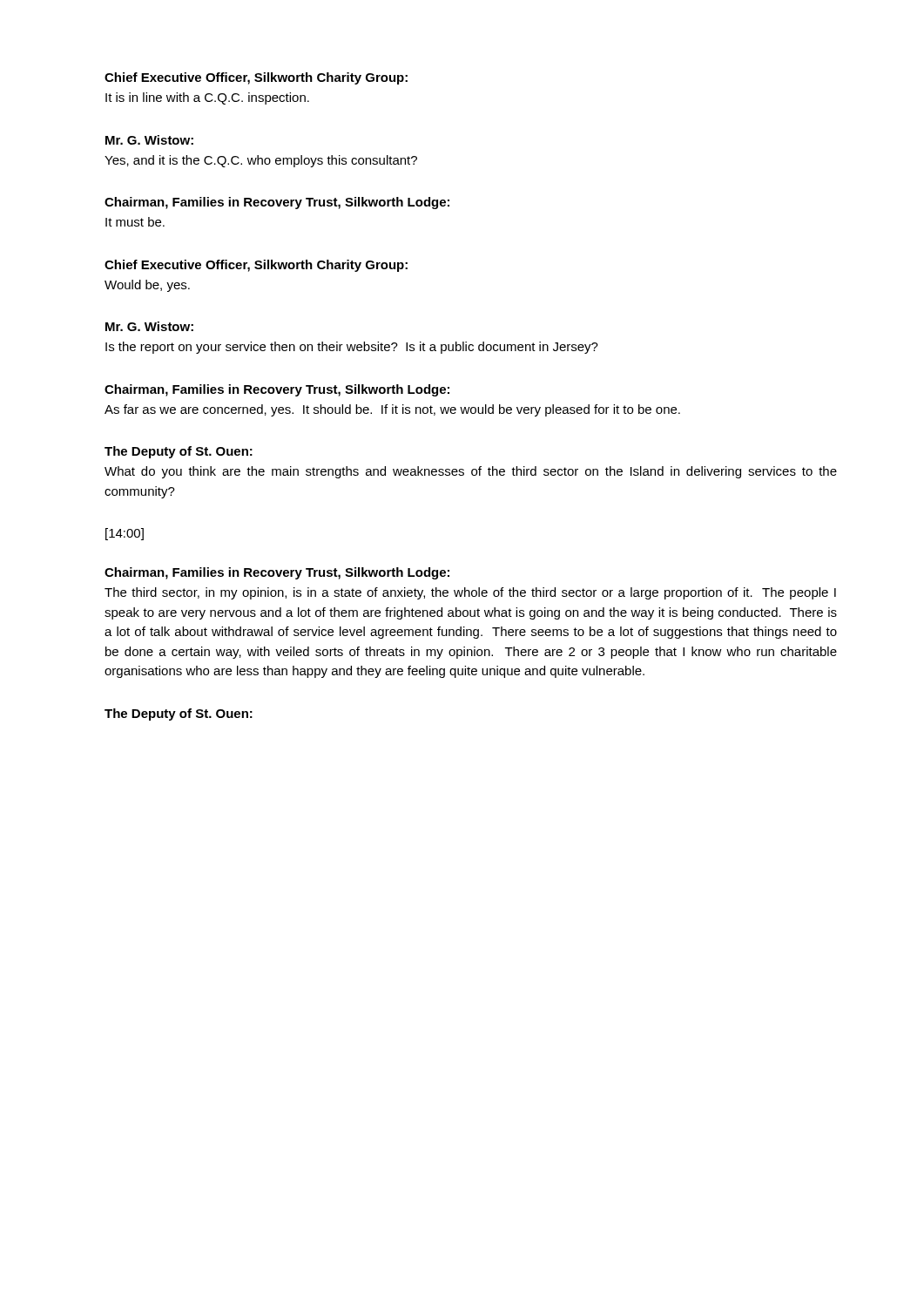
Task: Select the text block with the text "Is the report on your service then on"
Action: tap(351, 346)
